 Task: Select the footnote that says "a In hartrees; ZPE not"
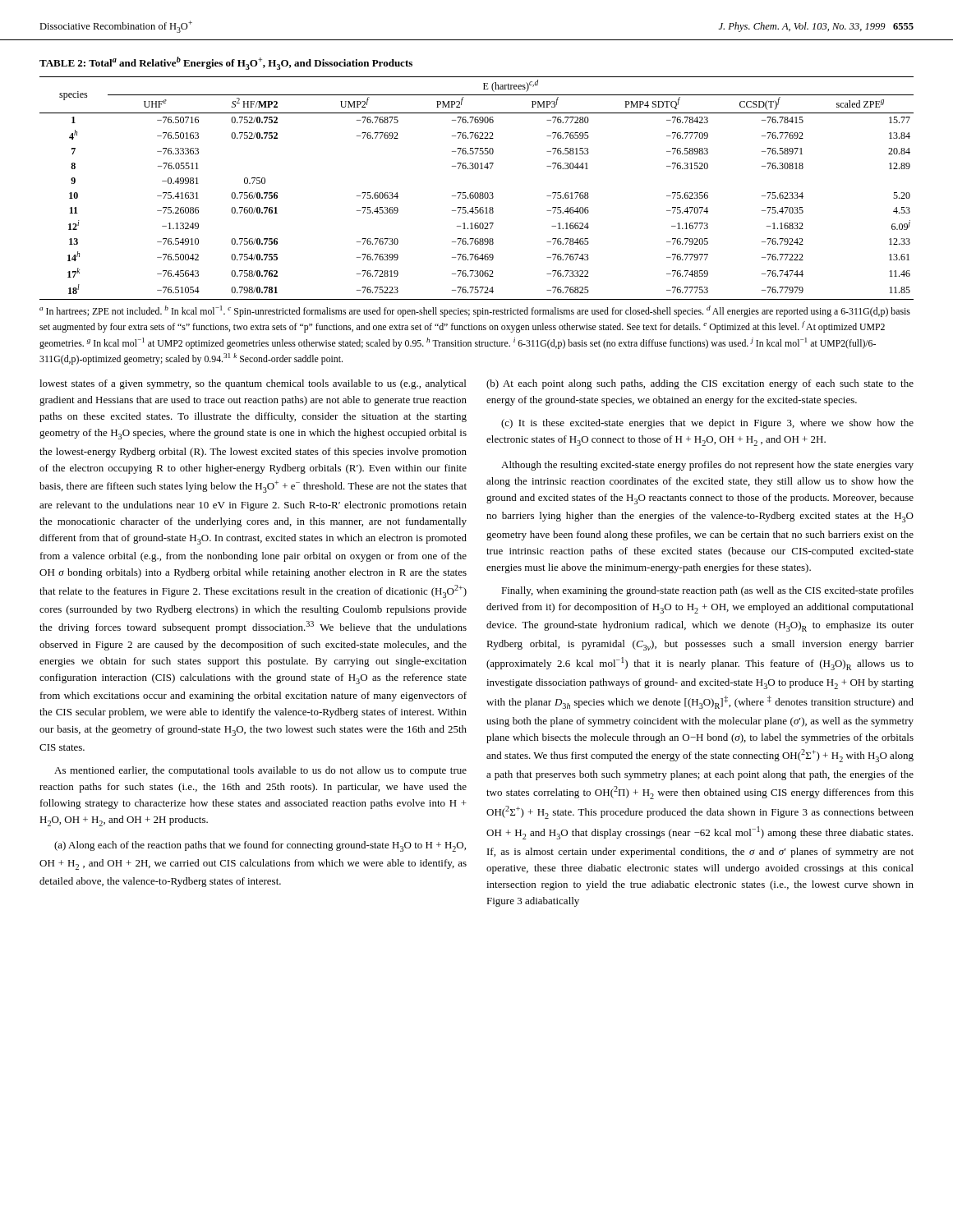[475, 334]
